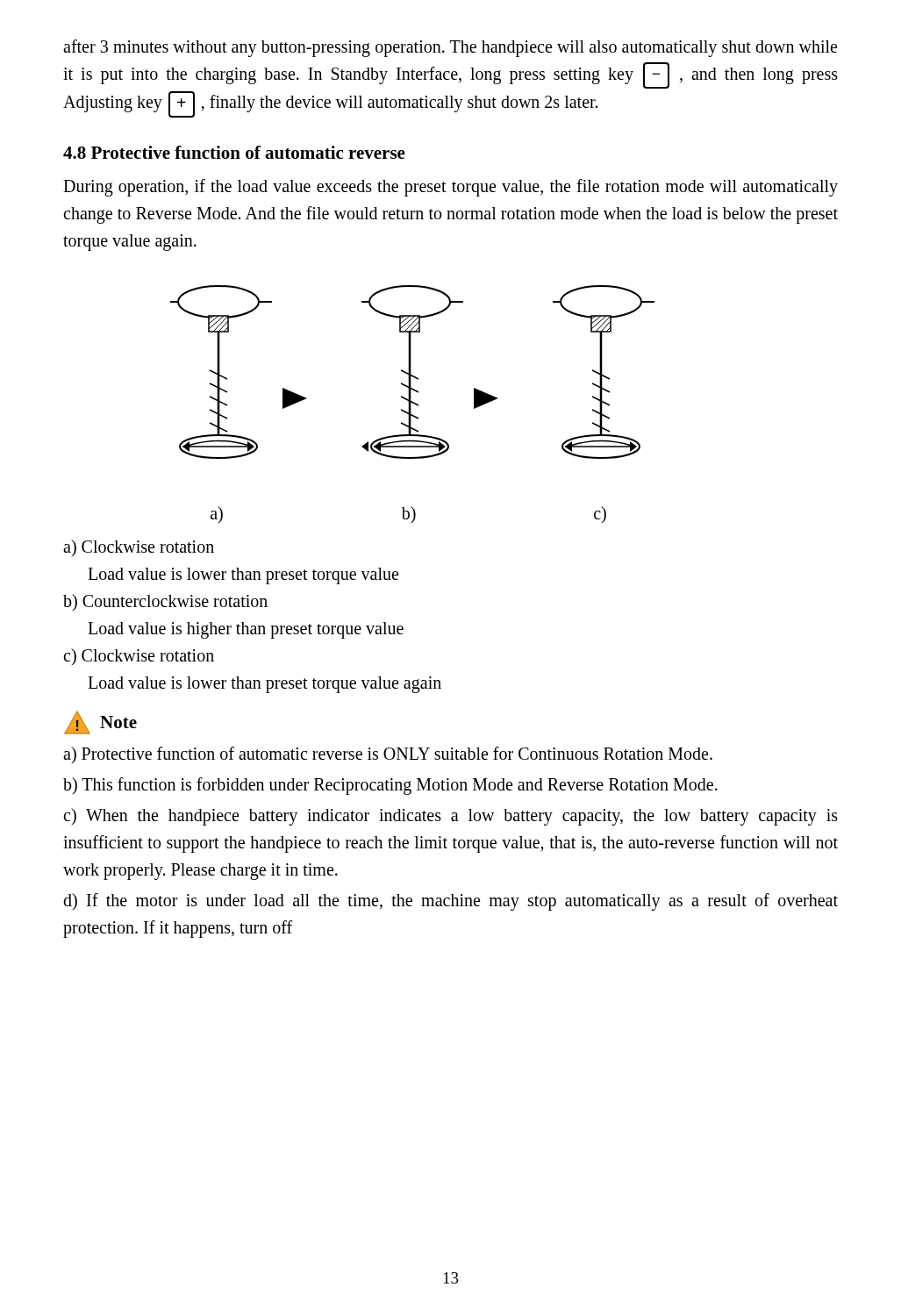
Task: Click where it says "! Note"
Action: point(100,723)
